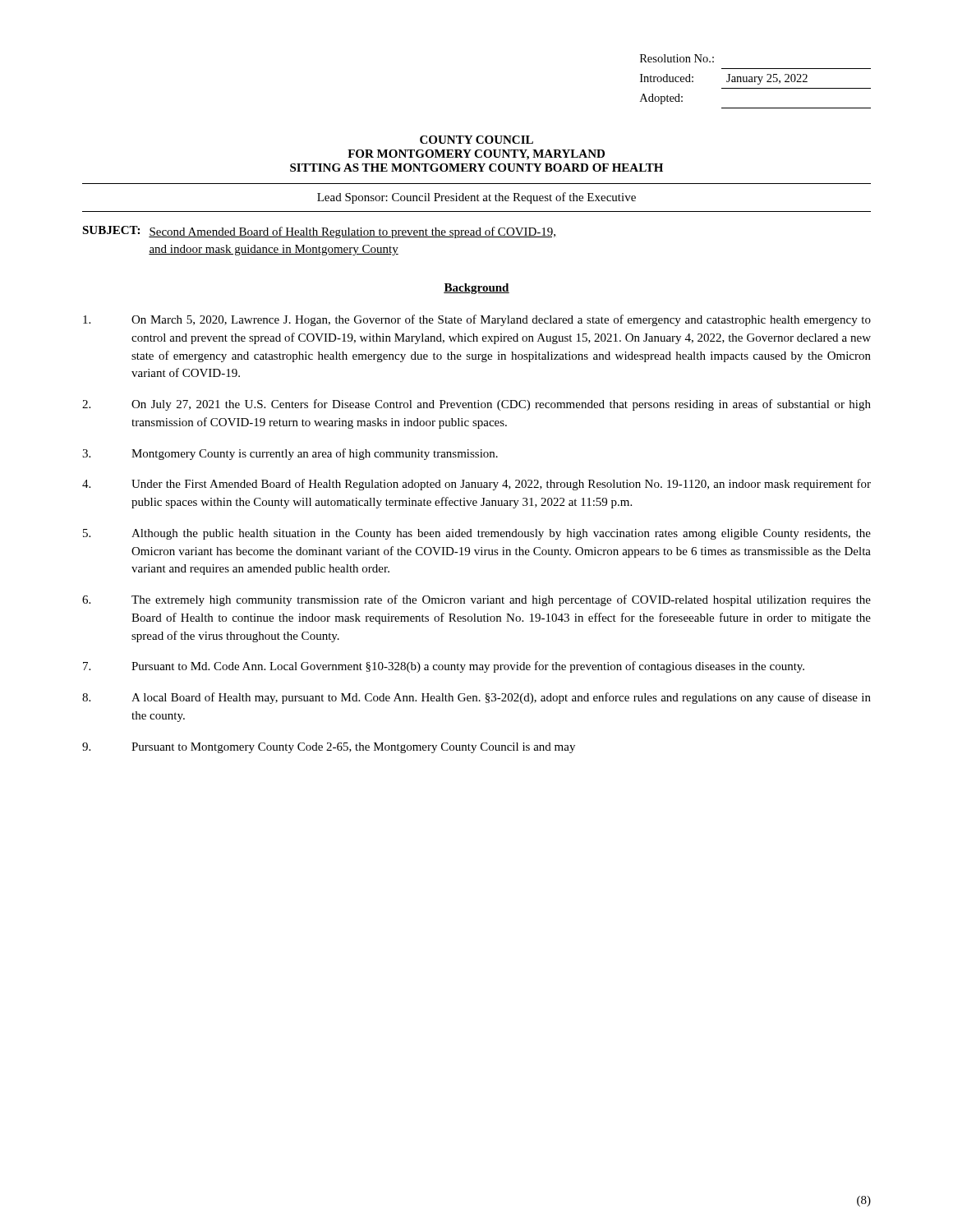
Task: Click the passage that begins "On March 5, 2020, Lawrence J. Hogan,"
Action: coord(476,347)
